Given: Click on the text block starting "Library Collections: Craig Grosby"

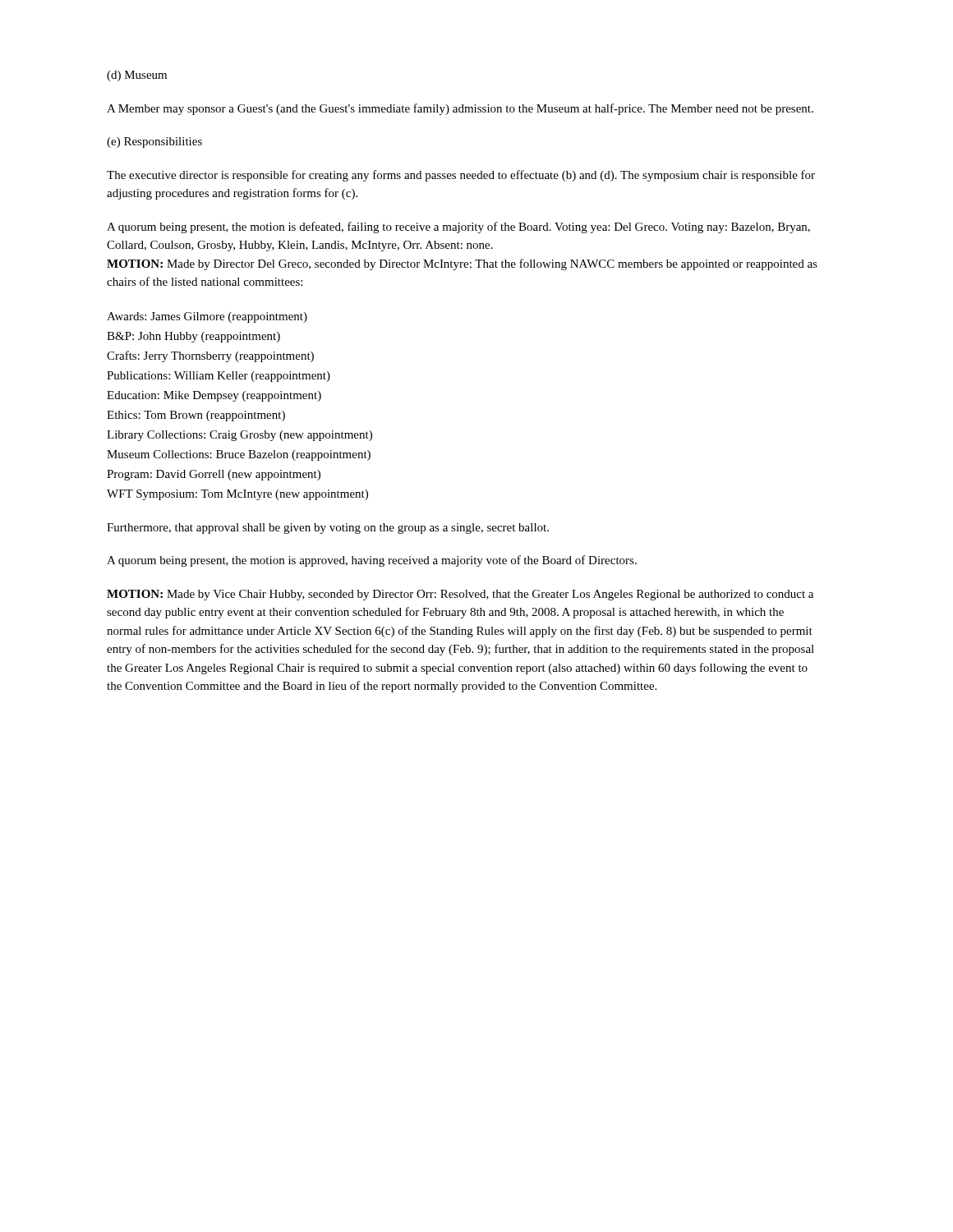Looking at the screenshot, I should (x=240, y=434).
